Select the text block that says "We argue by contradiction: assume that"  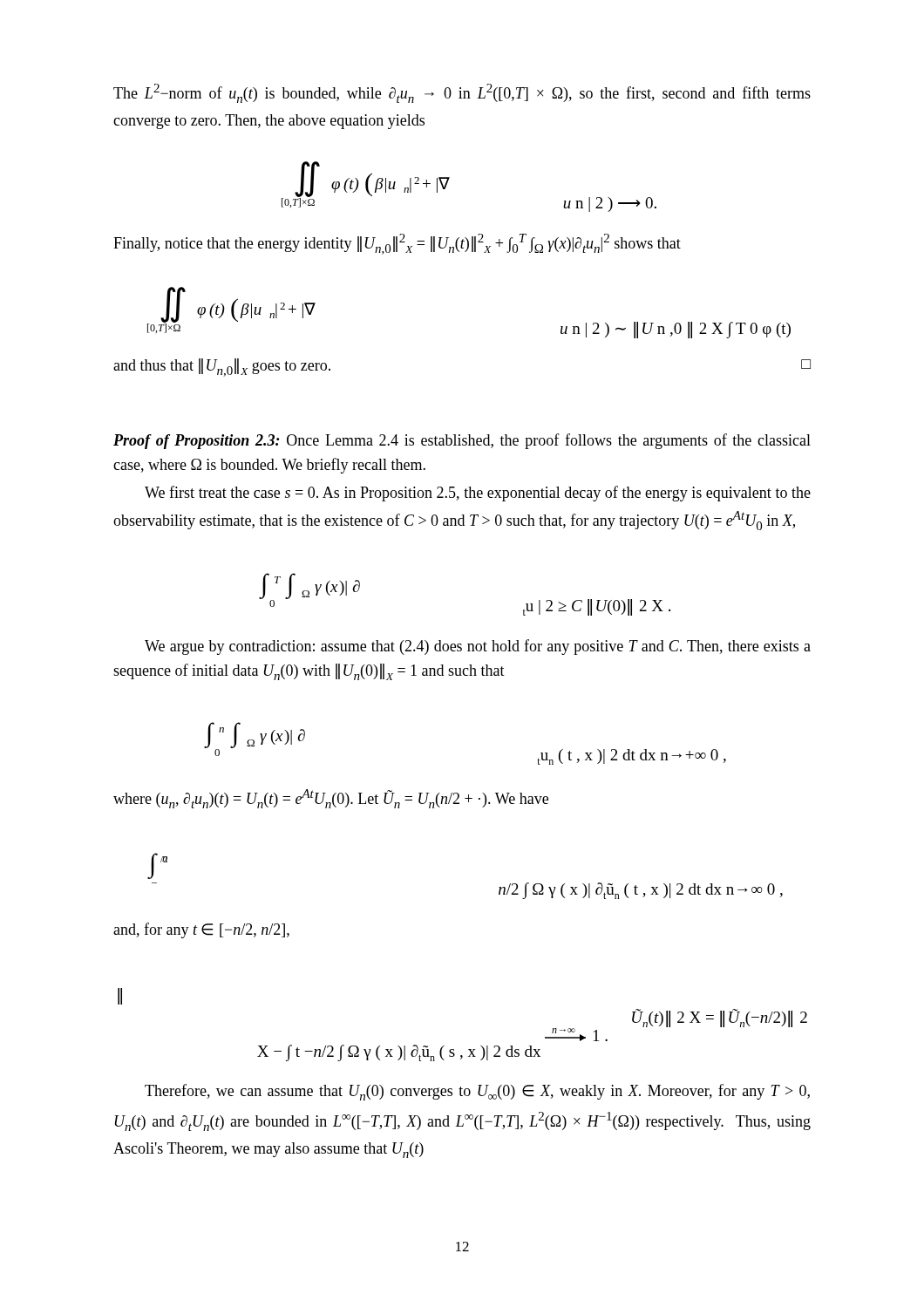[462, 660]
